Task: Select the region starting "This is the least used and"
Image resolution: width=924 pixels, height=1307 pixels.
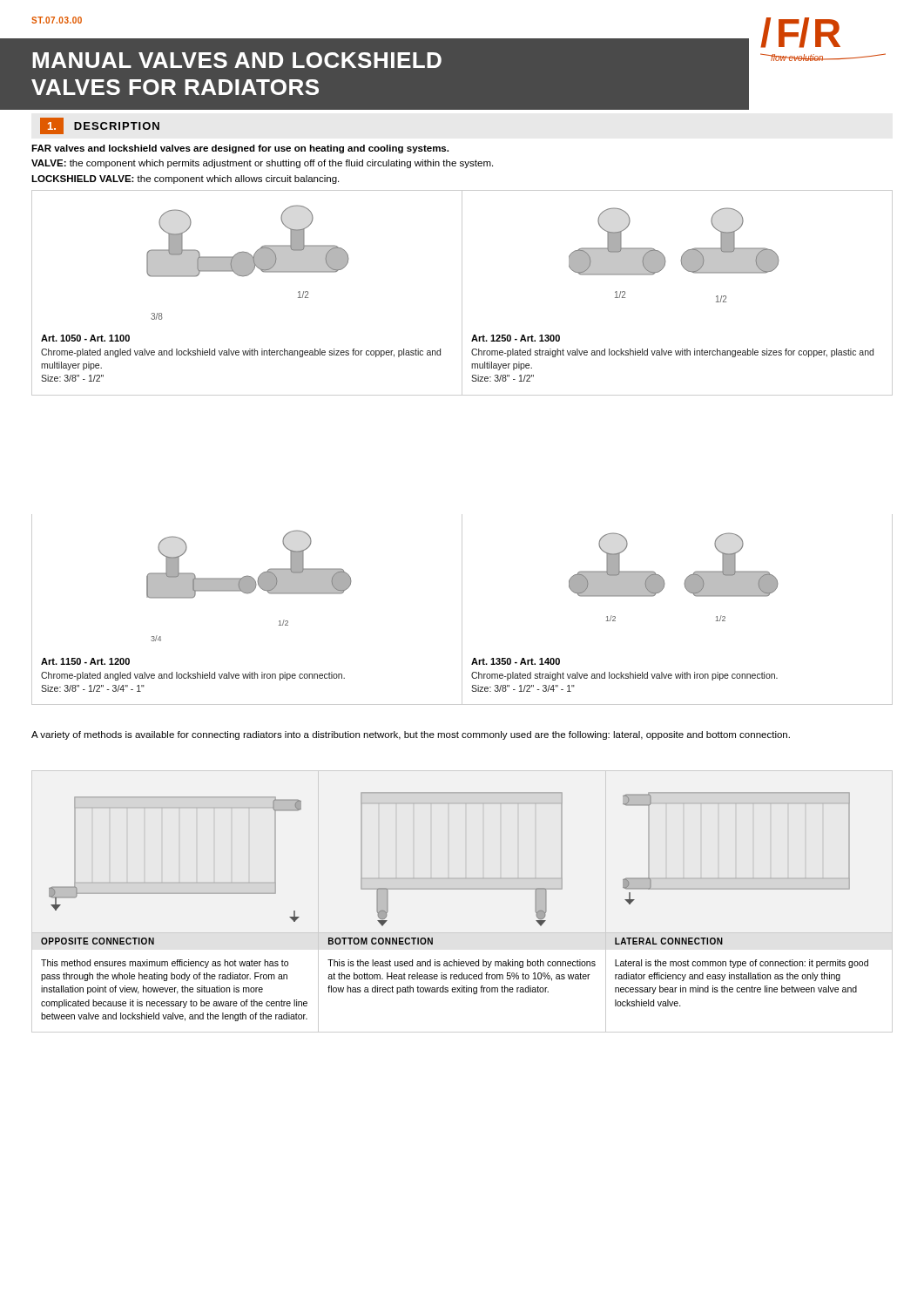Action: tap(462, 976)
